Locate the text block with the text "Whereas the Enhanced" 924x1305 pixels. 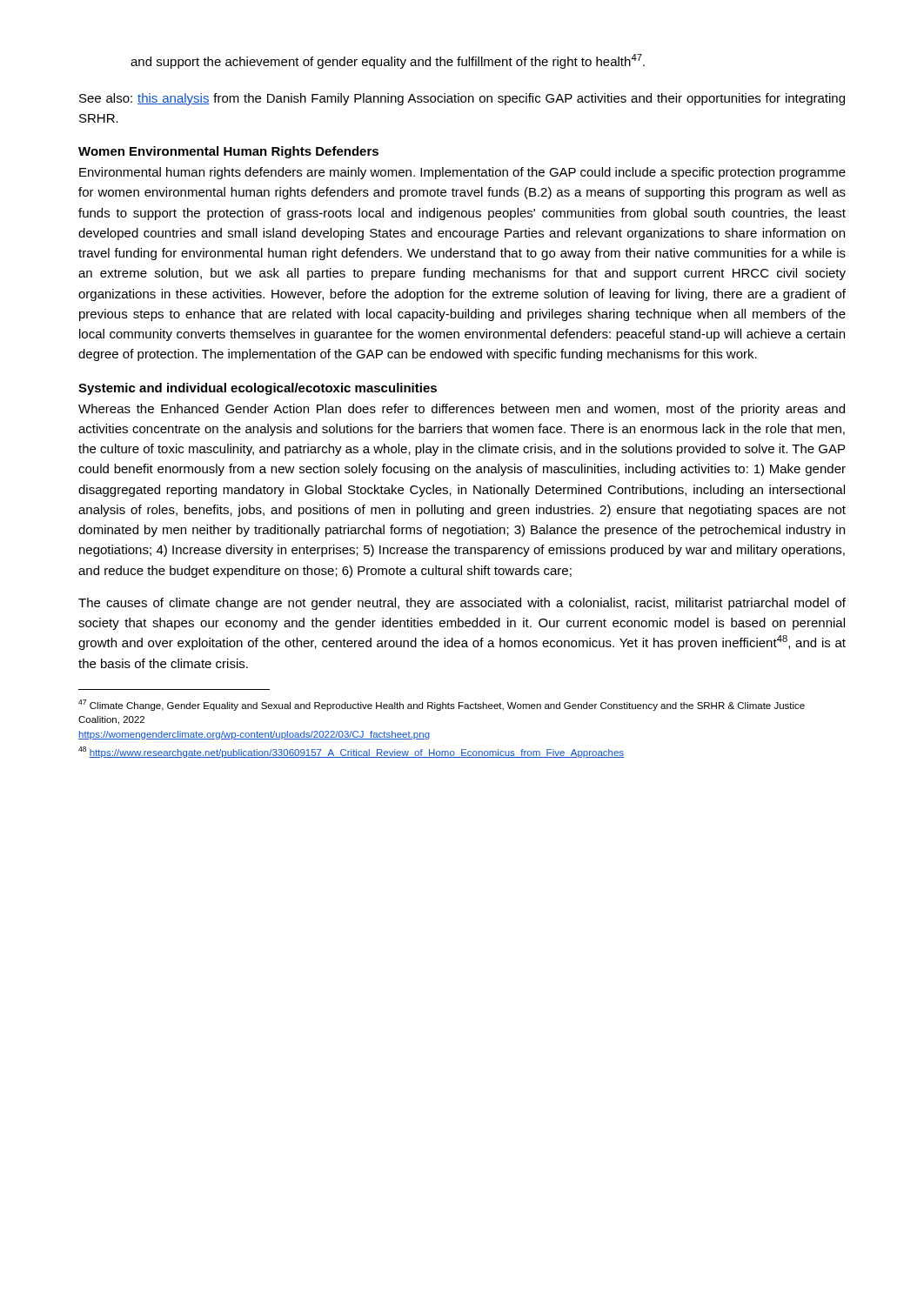(x=462, y=489)
